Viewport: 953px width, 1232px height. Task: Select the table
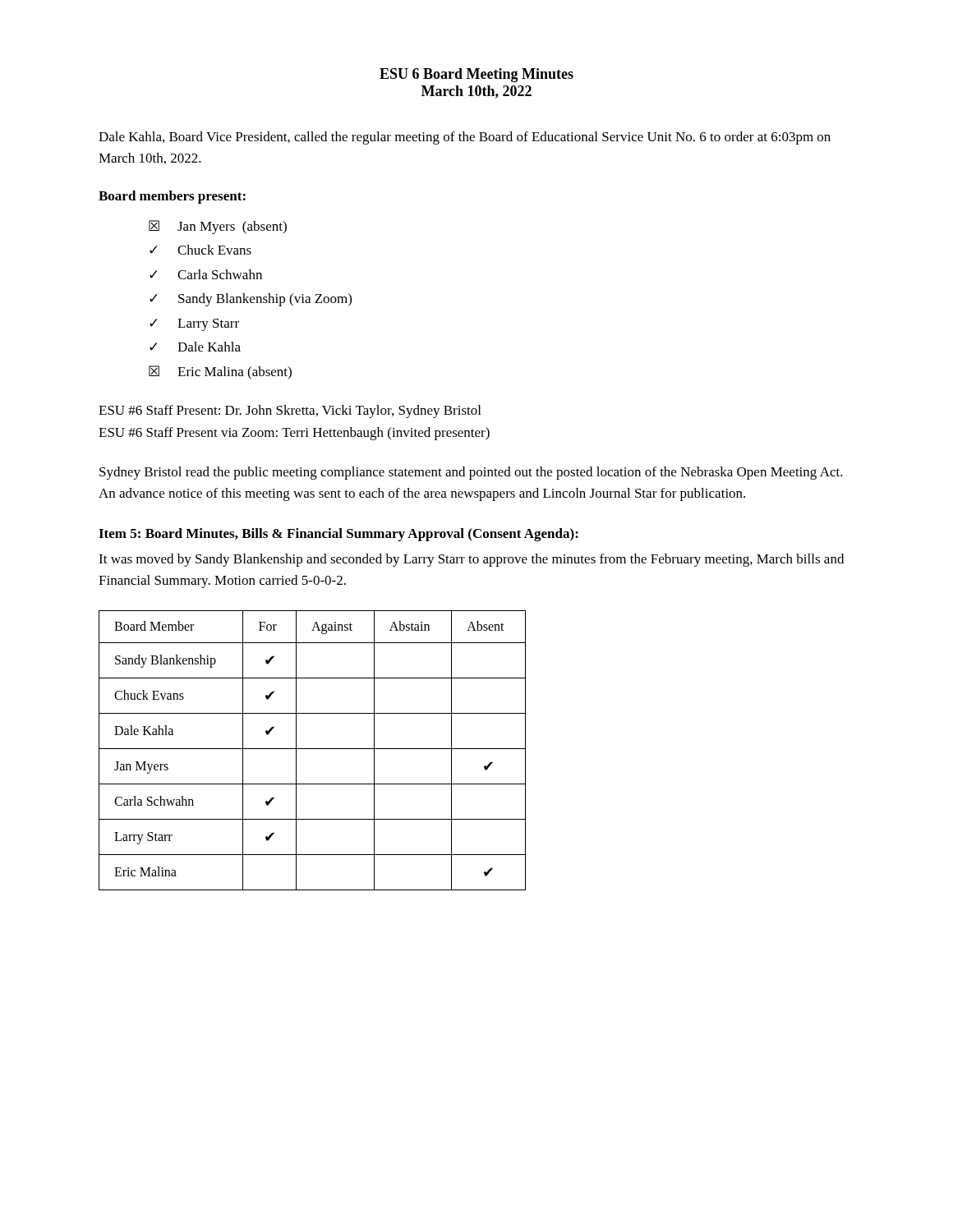point(476,750)
